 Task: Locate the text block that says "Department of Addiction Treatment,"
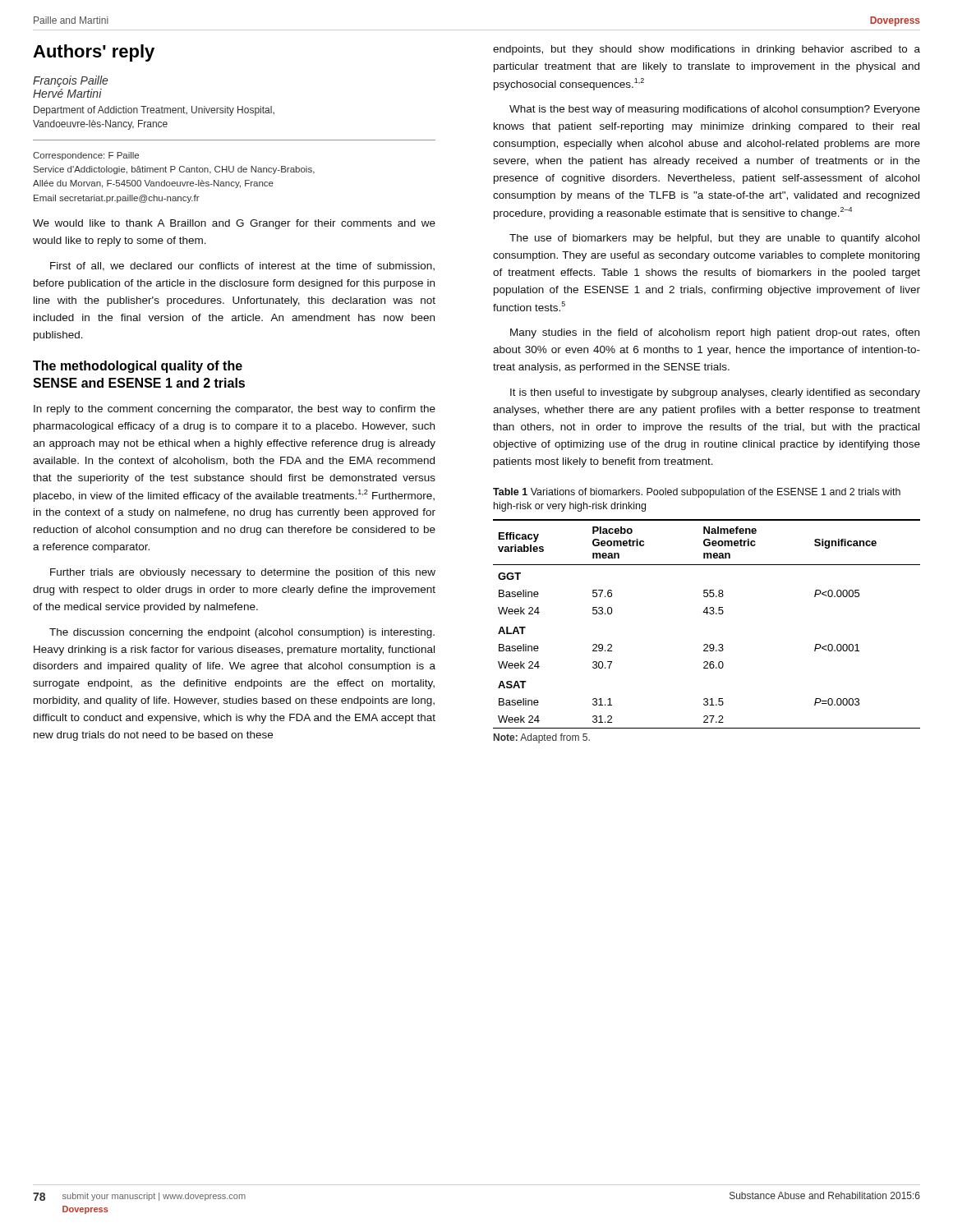[x=154, y=117]
